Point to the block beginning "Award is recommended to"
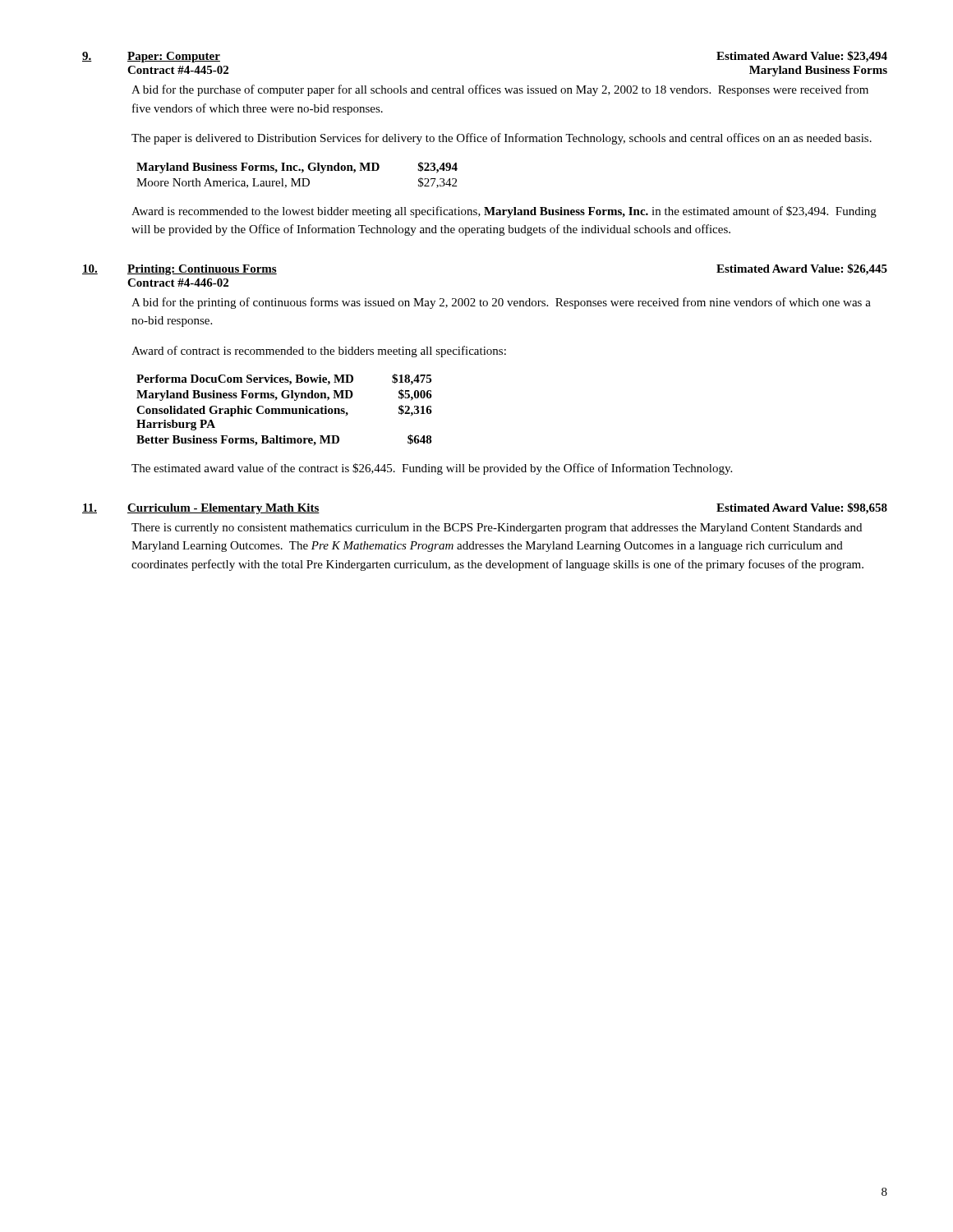The width and height of the screenshot is (953, 1232). [504, 220]
